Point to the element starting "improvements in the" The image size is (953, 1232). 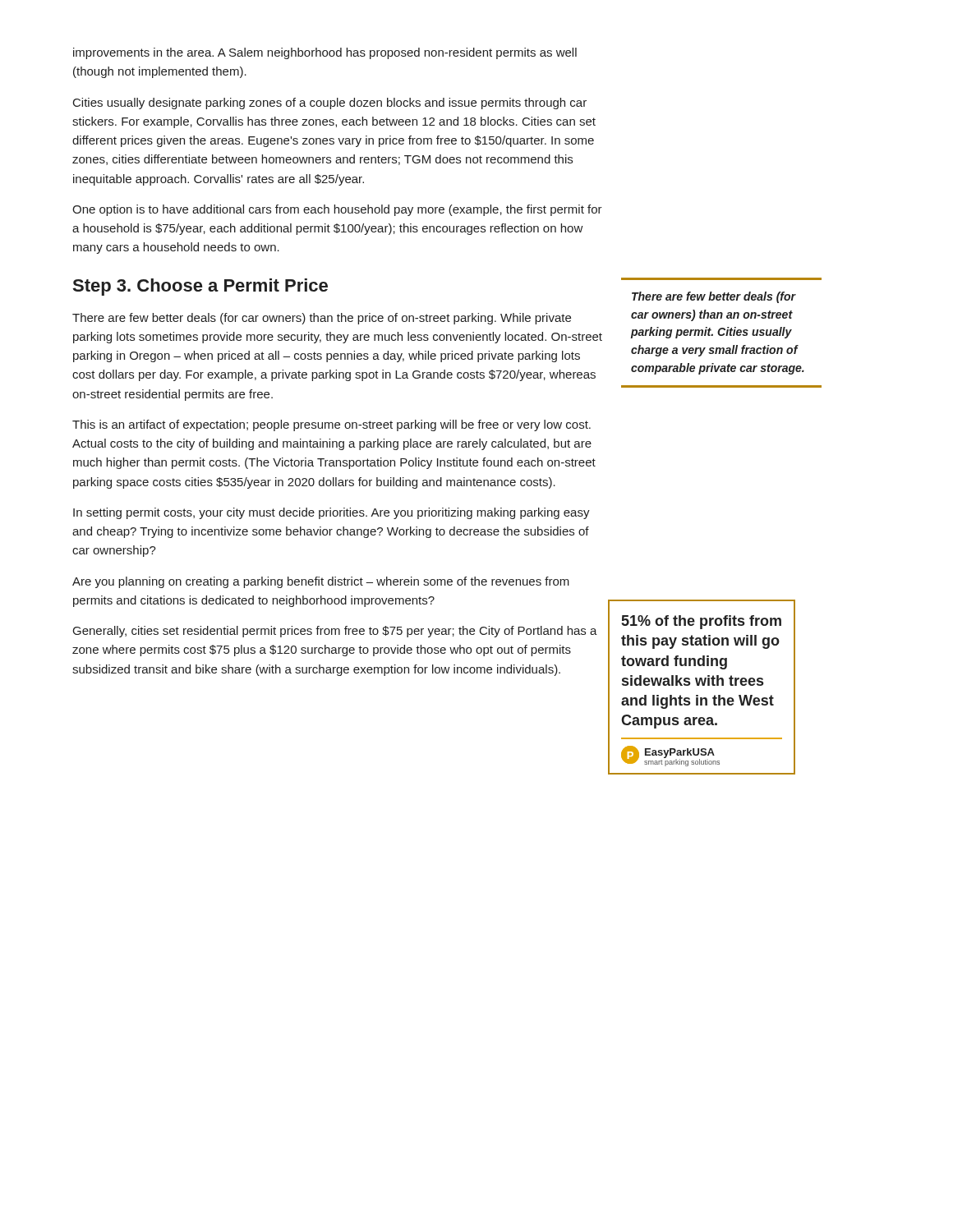339,62
